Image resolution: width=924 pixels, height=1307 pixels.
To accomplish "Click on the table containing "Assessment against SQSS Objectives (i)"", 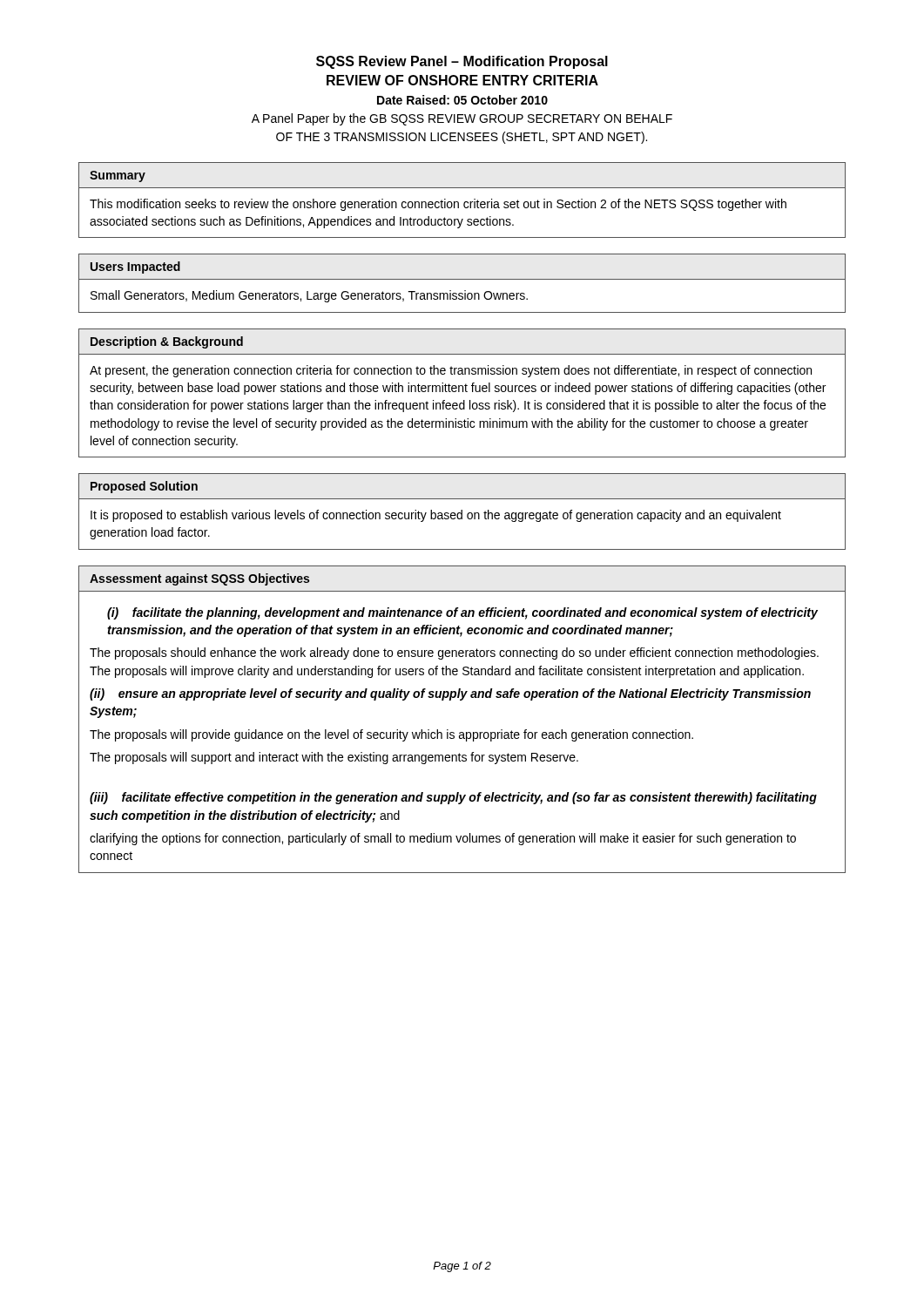I will coord(462,719).
